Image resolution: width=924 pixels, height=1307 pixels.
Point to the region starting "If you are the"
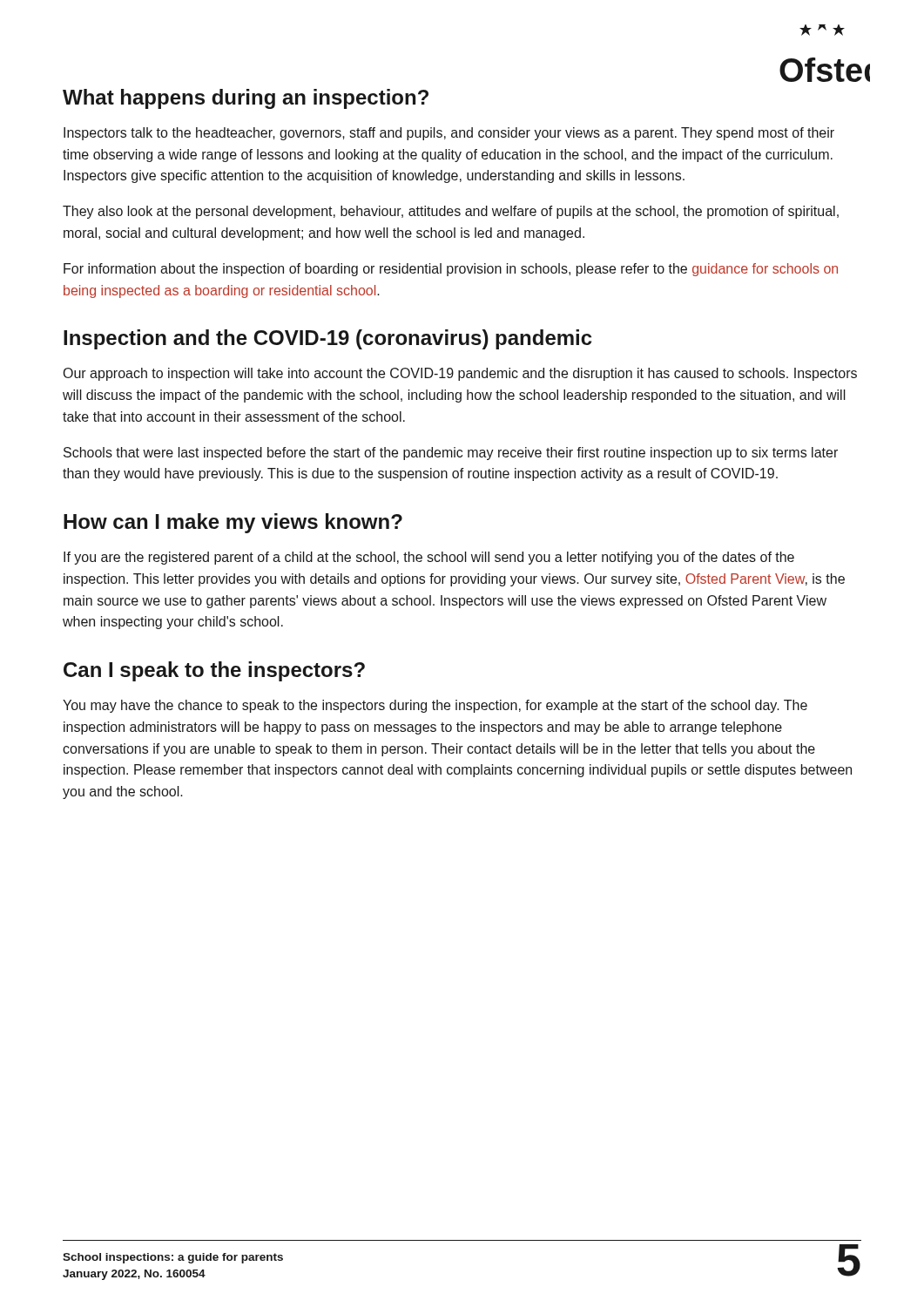click(x=454, y=590)
